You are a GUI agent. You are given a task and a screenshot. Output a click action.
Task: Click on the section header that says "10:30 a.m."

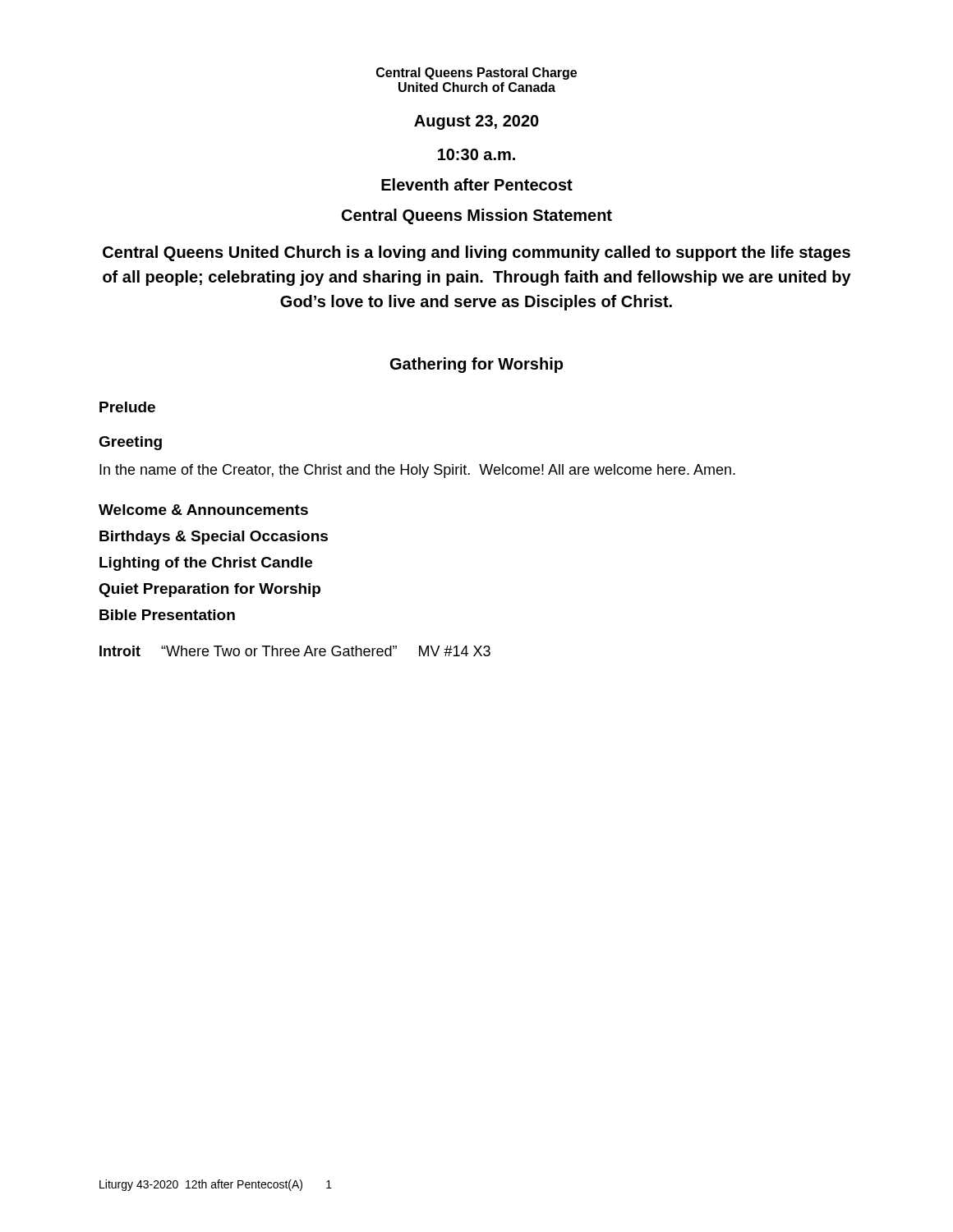tap(476, 154)
